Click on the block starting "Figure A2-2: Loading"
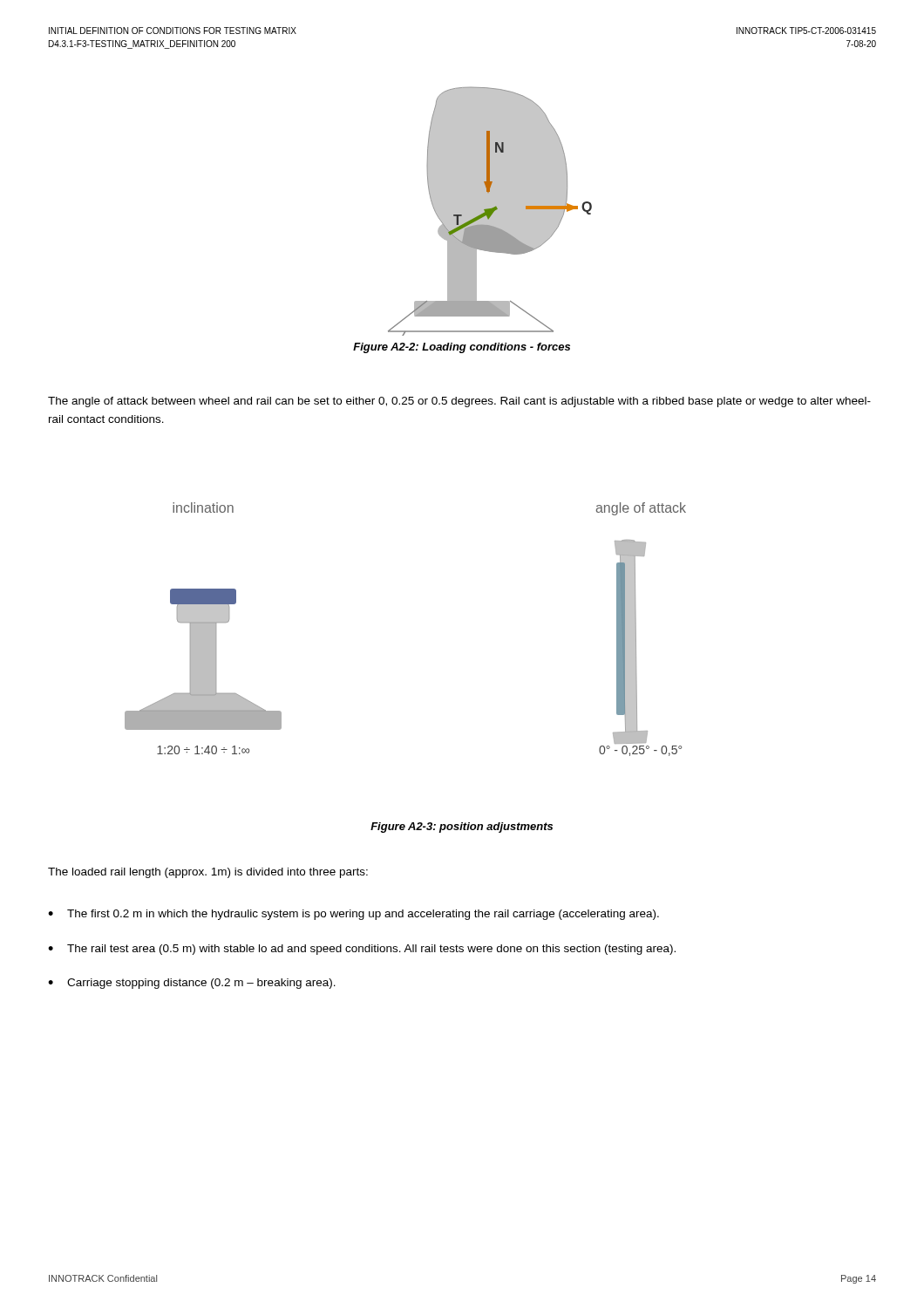The image size is (924, 1308). (462, 347)
